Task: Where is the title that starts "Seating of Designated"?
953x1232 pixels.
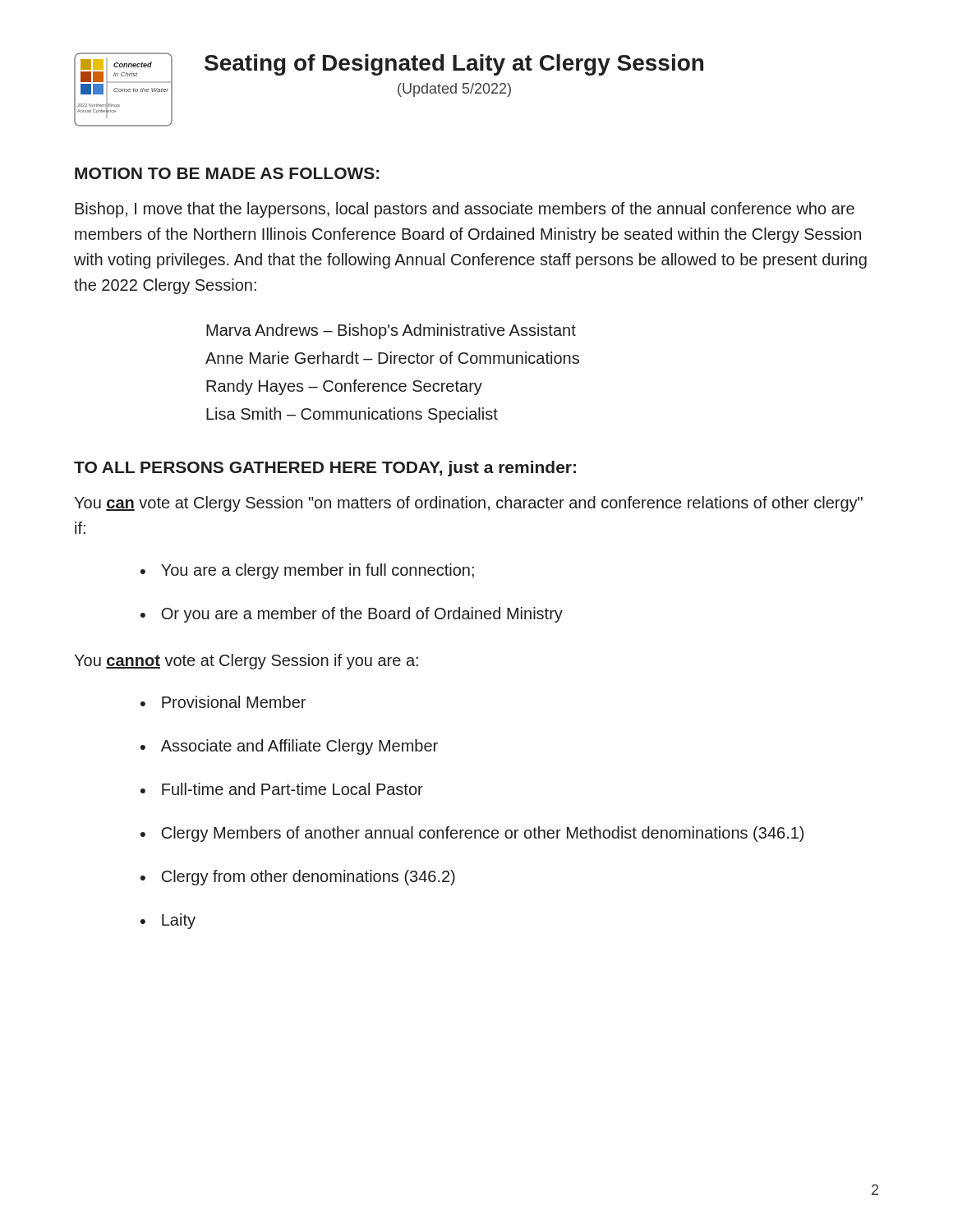Action: [454, 63]
